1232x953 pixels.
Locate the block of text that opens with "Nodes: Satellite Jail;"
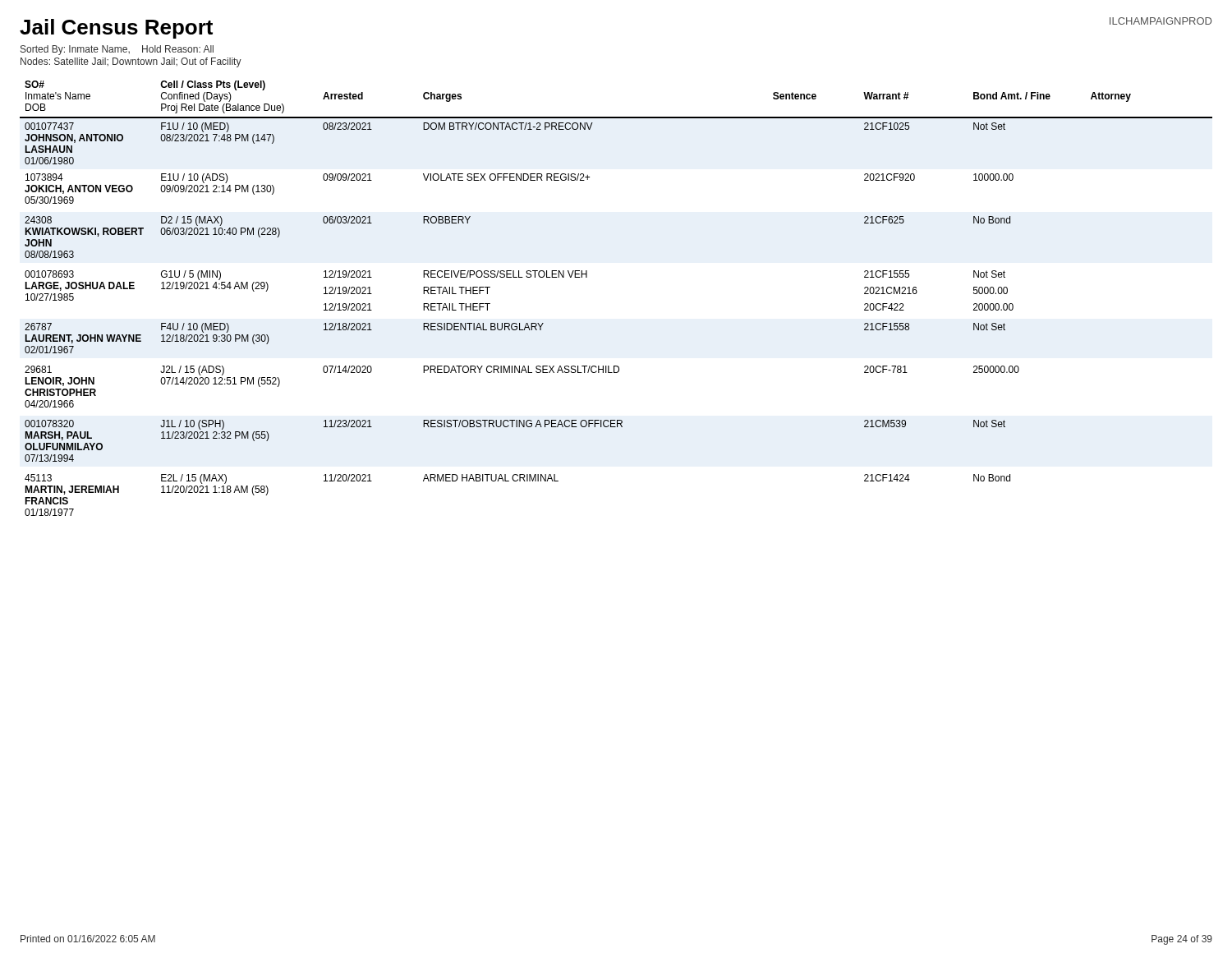pyautogui.click(x=130, y=62)
